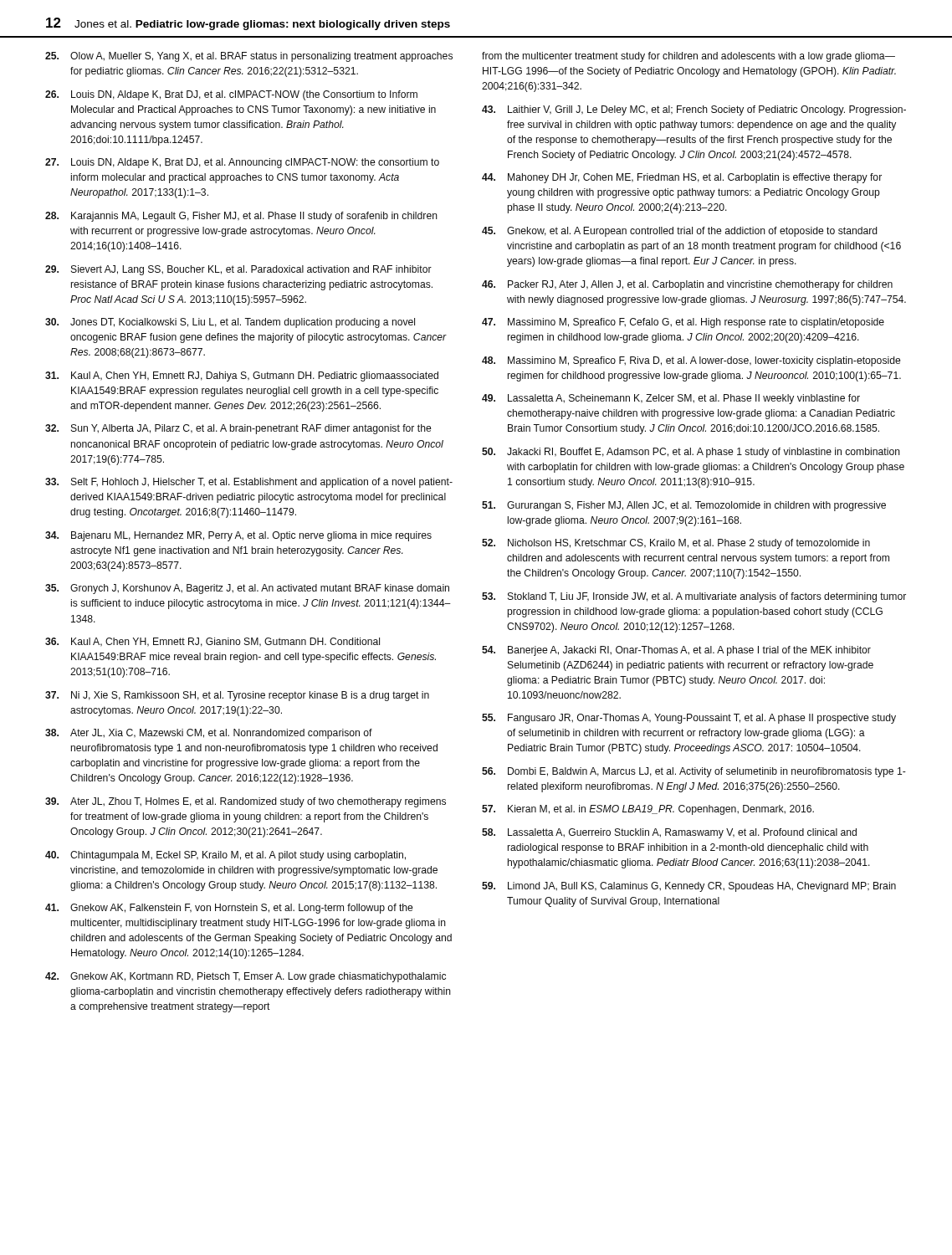The image size is (952, 1255).
Task: Click on the region starting "37. Ni J, Xie S, Ramkissoon"
Action: pos(250,703)
